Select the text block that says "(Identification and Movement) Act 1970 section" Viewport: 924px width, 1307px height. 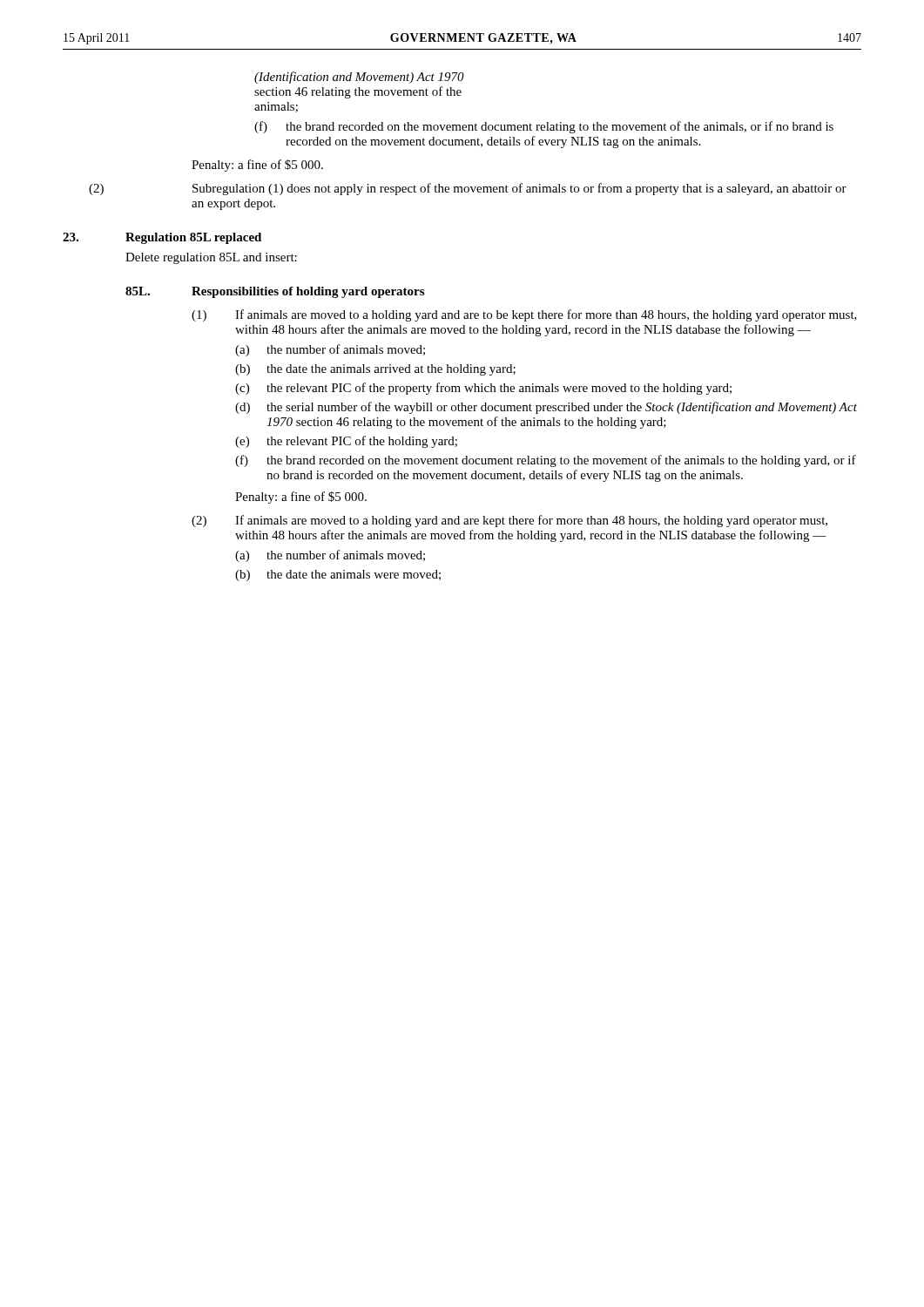coord(359,91)
